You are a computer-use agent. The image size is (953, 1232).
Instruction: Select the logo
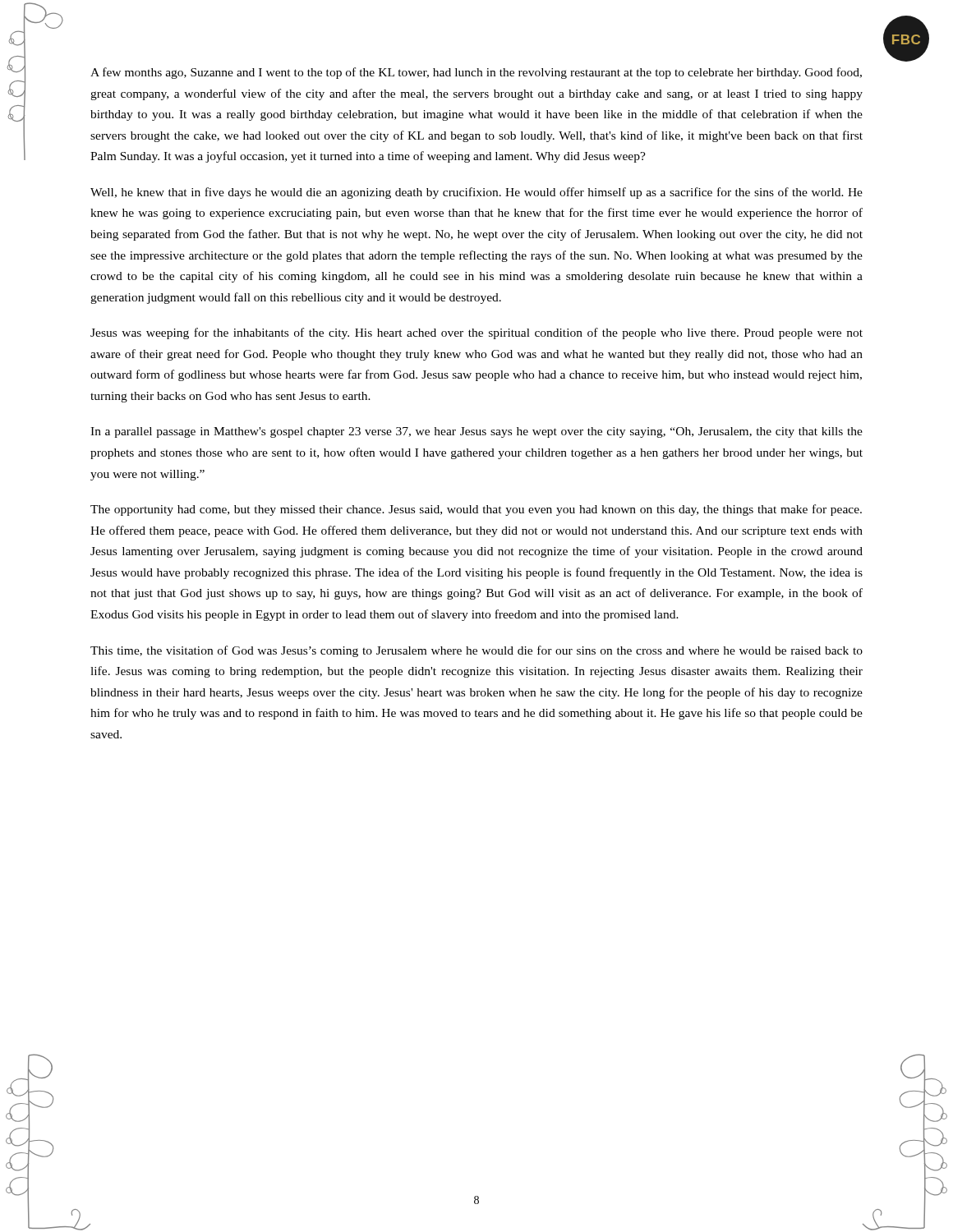pos(906,39)
